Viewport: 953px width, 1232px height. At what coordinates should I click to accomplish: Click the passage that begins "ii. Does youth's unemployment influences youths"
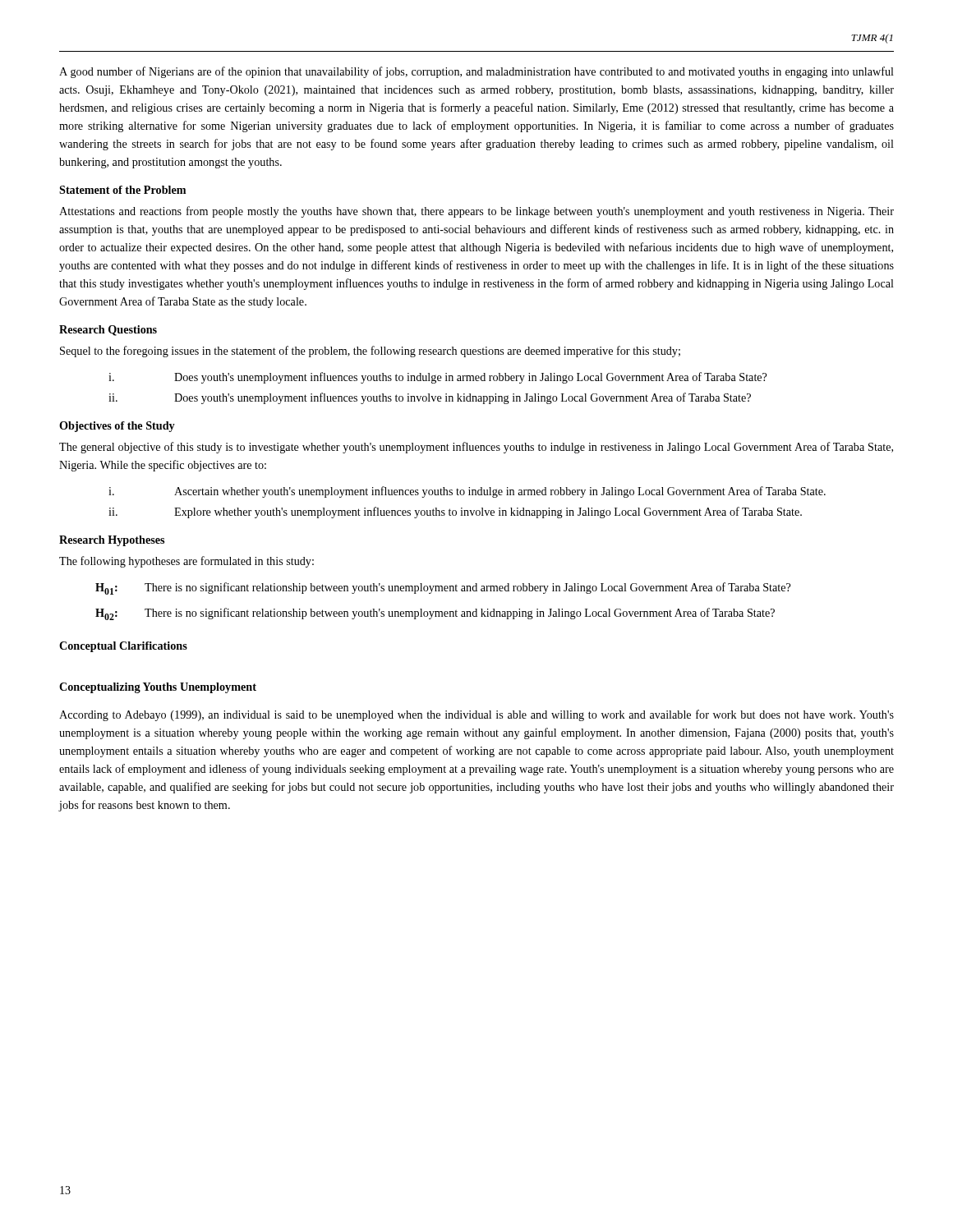pyautogui.click(x=476, y=398)
